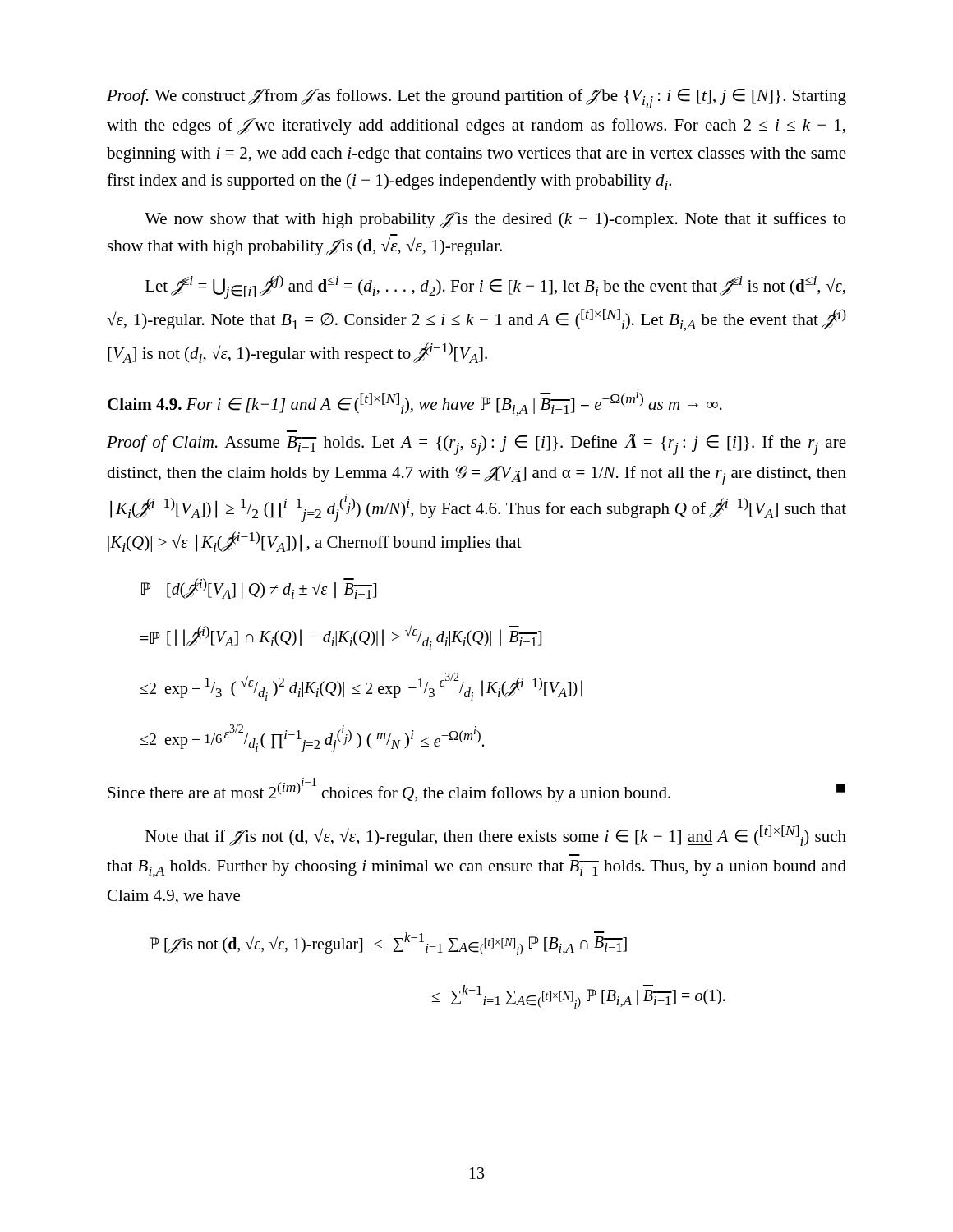
Task: Locate the passage starting "We now show that with"
Action: [476, 232]
